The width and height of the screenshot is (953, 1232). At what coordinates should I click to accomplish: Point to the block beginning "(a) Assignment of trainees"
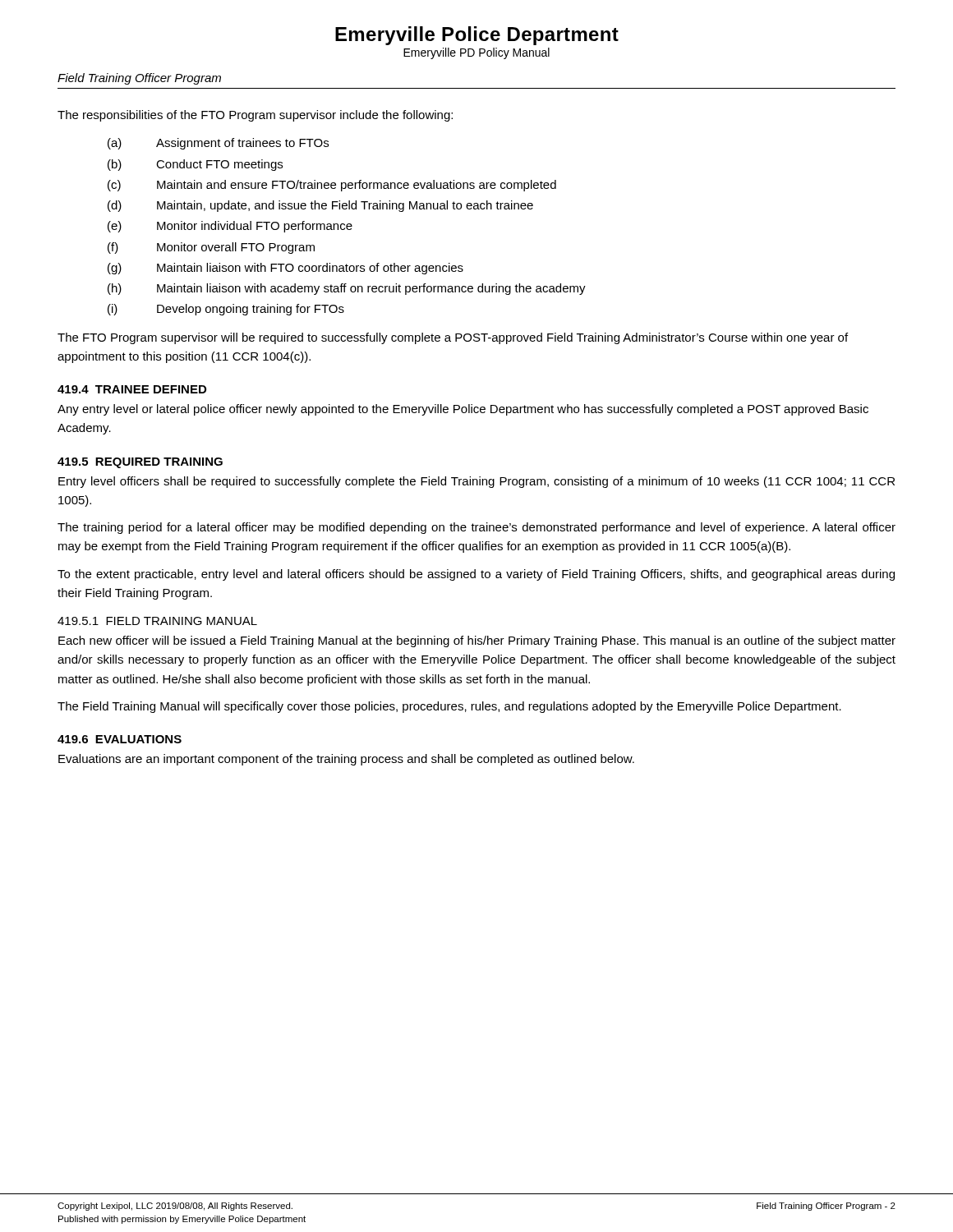(x=218, y=144)
